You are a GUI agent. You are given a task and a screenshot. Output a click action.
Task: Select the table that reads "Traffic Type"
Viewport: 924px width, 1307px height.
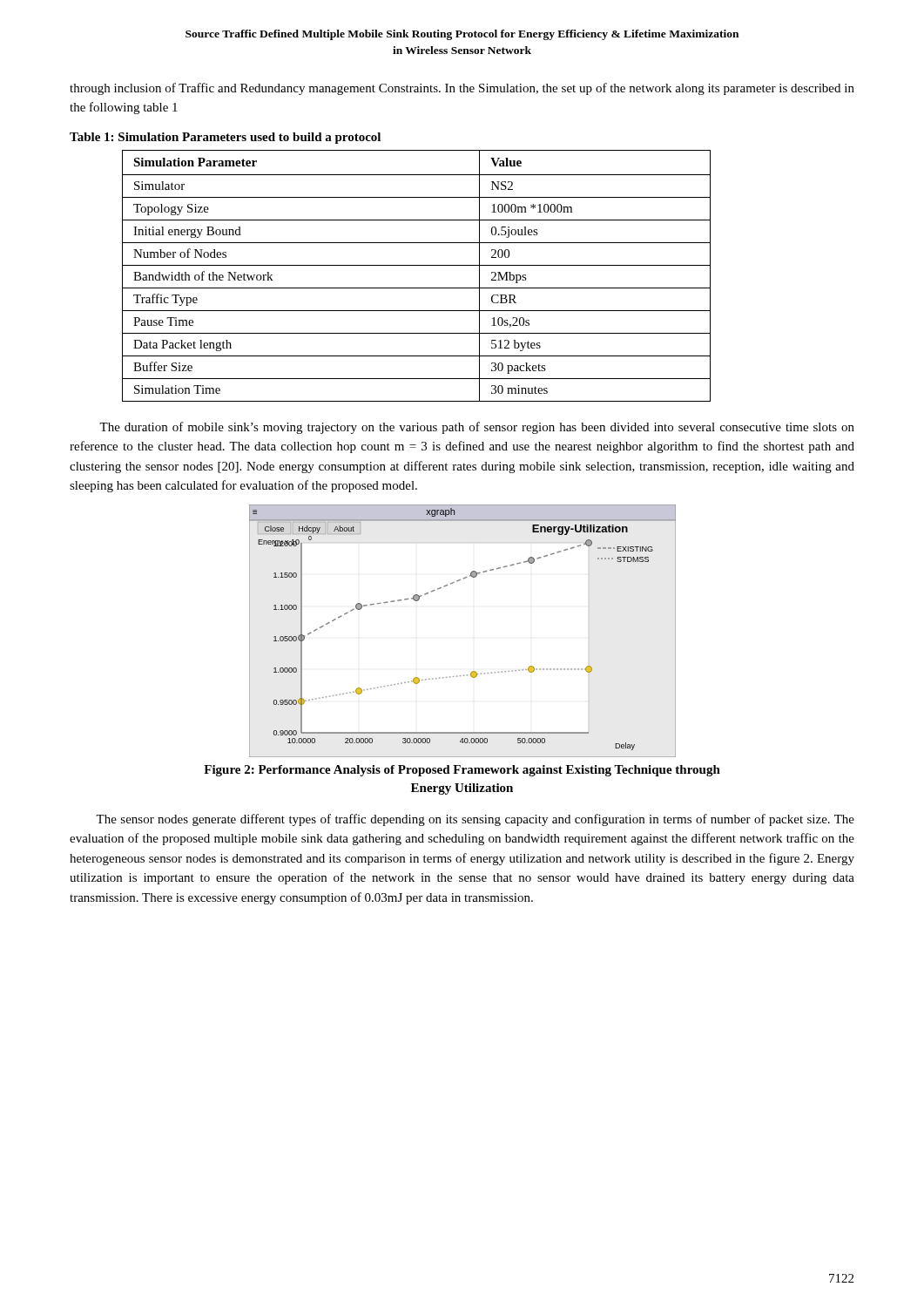[x=462, y=276]
